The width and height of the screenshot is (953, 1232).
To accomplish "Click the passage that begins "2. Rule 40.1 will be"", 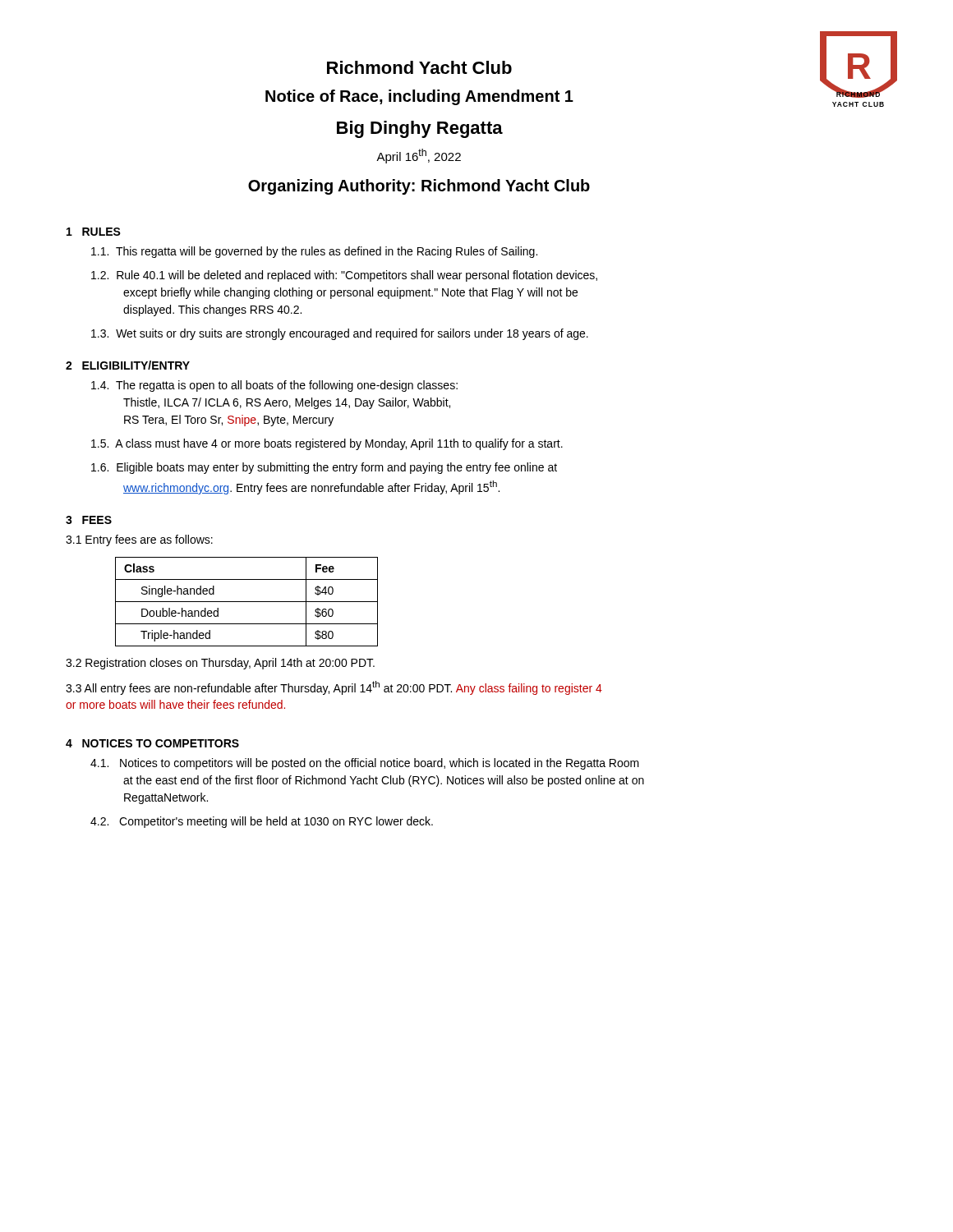I will click(x=431, y=294).
